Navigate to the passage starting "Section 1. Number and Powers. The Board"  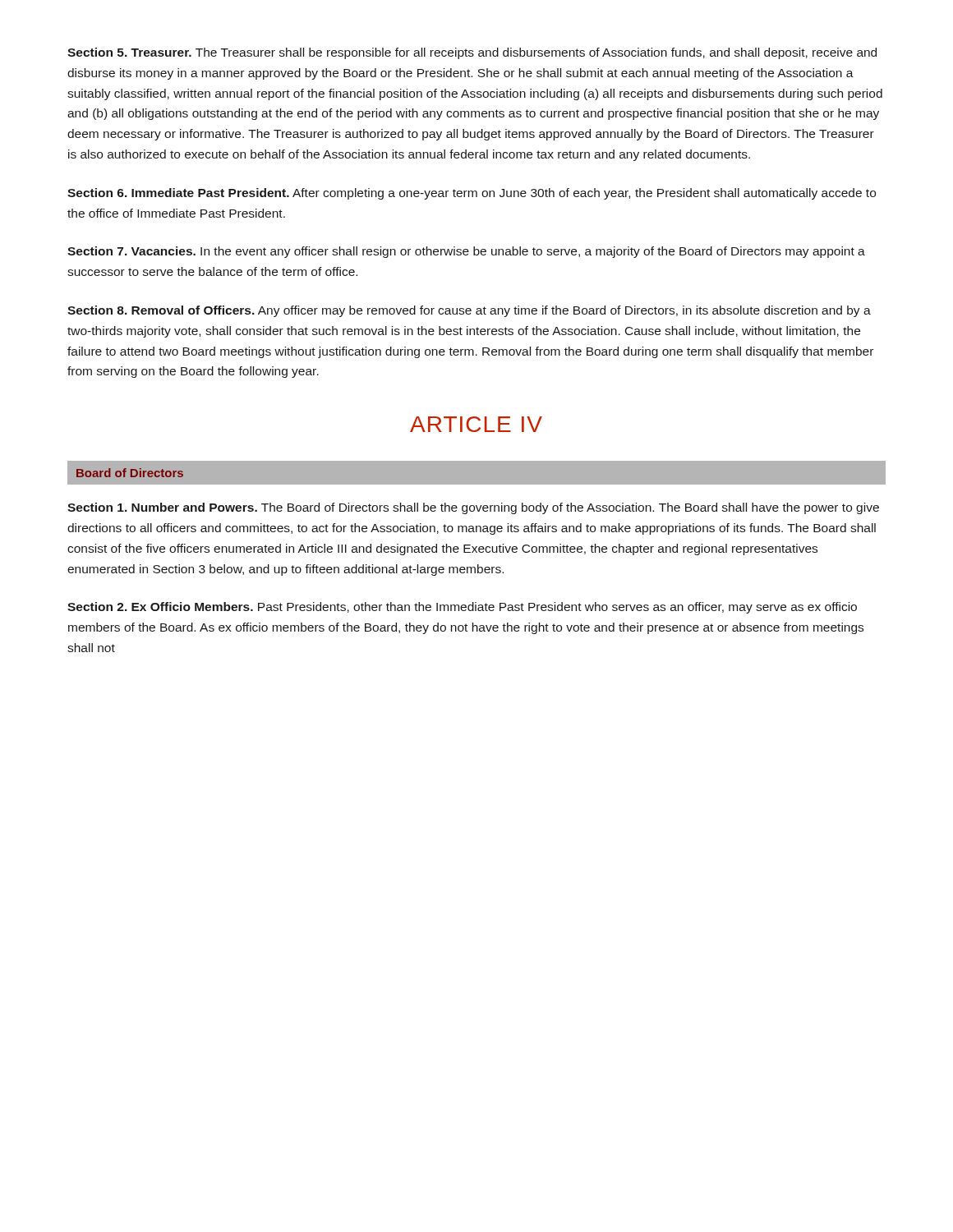473,538
